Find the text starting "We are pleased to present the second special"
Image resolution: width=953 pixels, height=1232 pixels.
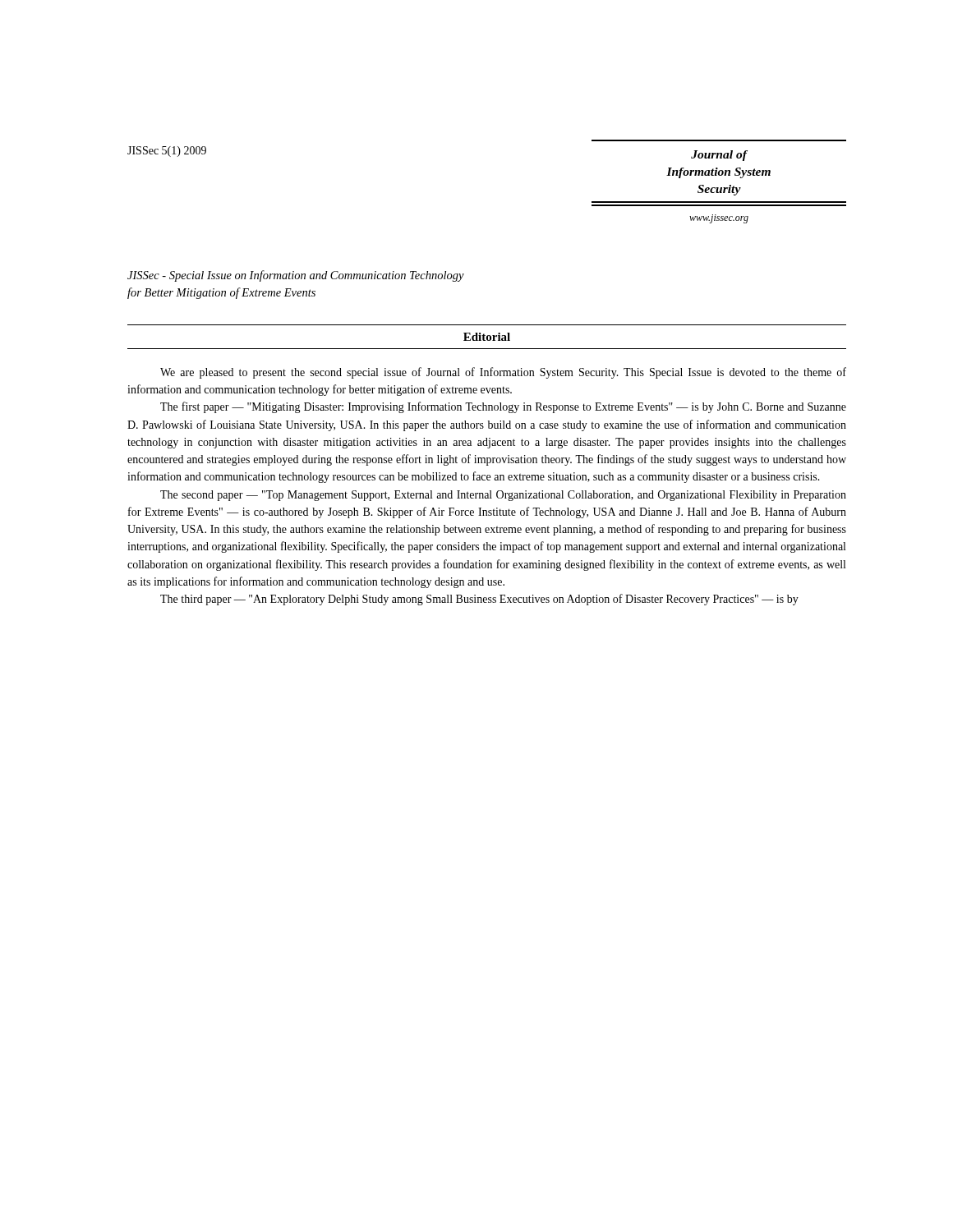(x=487, y=381)
